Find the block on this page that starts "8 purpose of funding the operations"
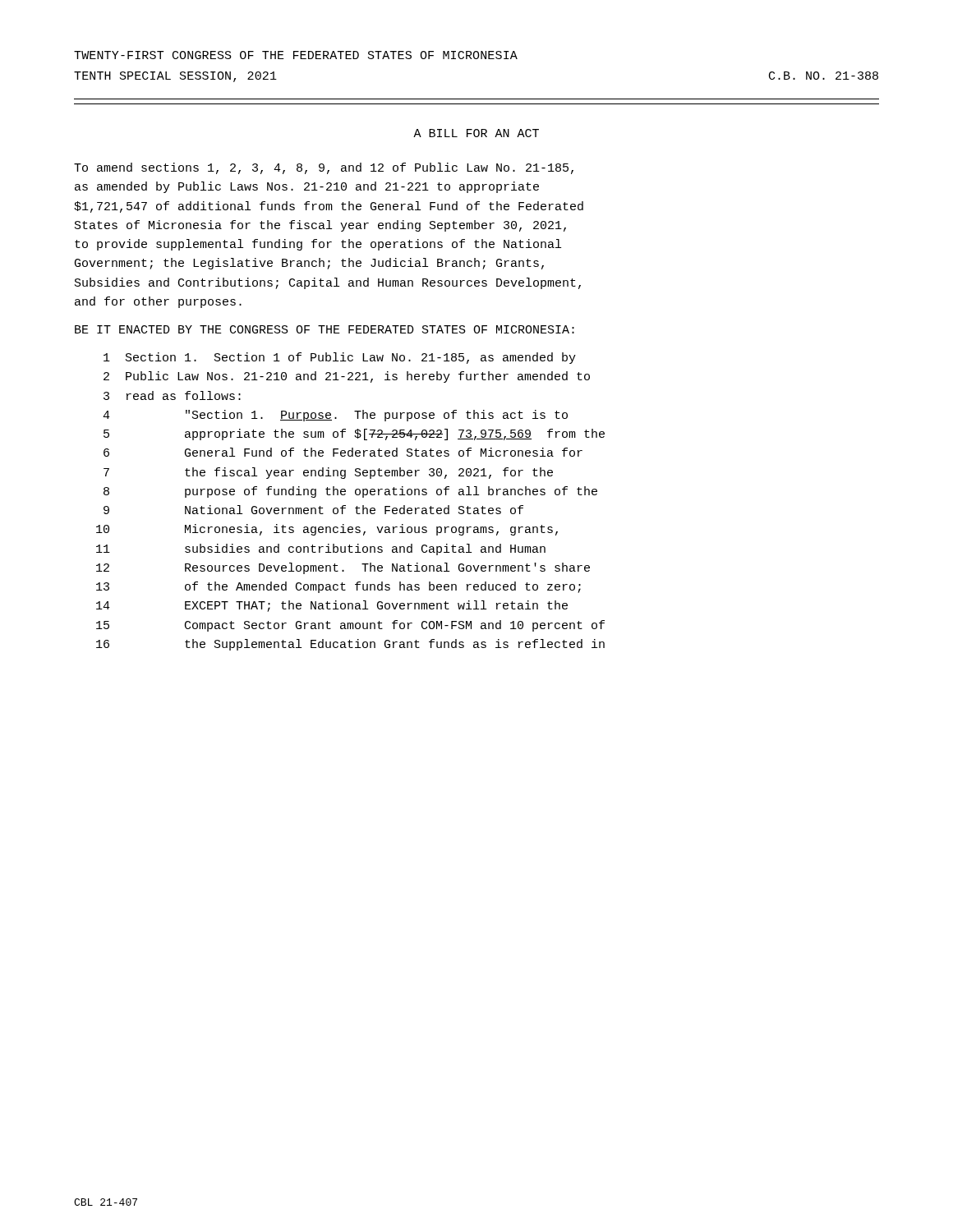Viewport: 953px width, 1232px height. point(476,492)
